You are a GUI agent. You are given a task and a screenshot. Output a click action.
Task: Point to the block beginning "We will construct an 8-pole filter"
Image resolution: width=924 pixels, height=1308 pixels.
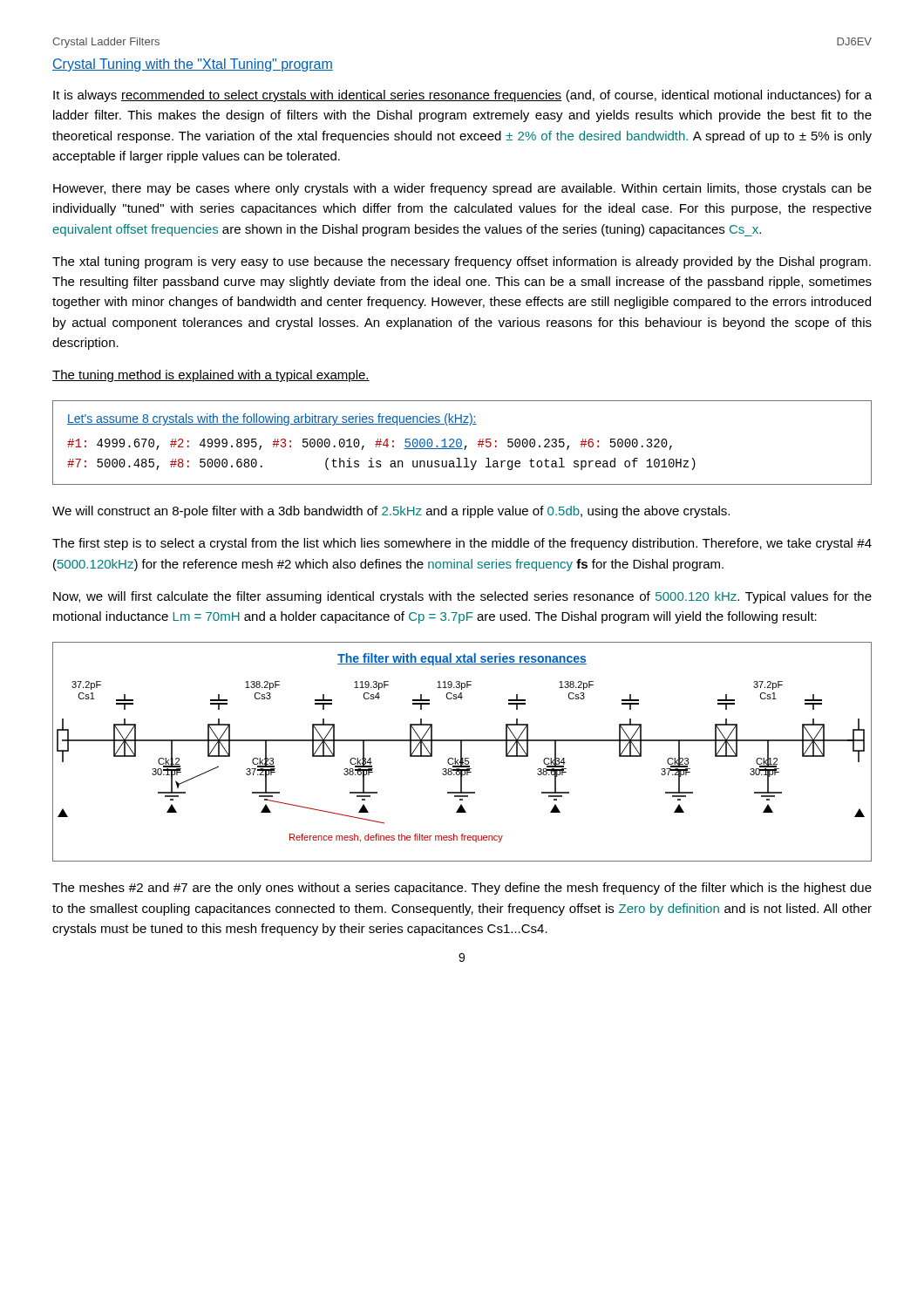click(x=462, y=511)
